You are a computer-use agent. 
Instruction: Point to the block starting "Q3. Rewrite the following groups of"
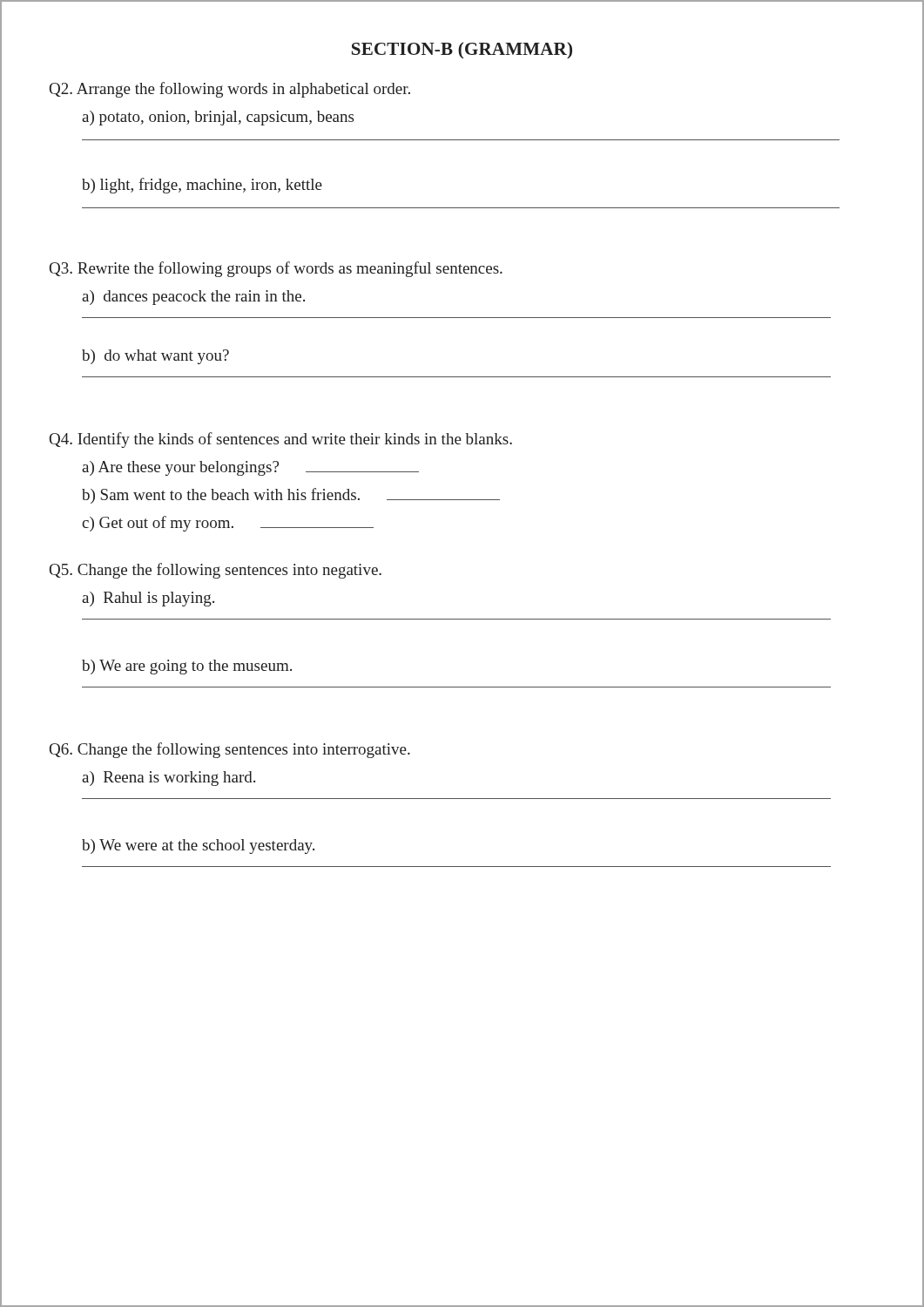pos(276,268)
